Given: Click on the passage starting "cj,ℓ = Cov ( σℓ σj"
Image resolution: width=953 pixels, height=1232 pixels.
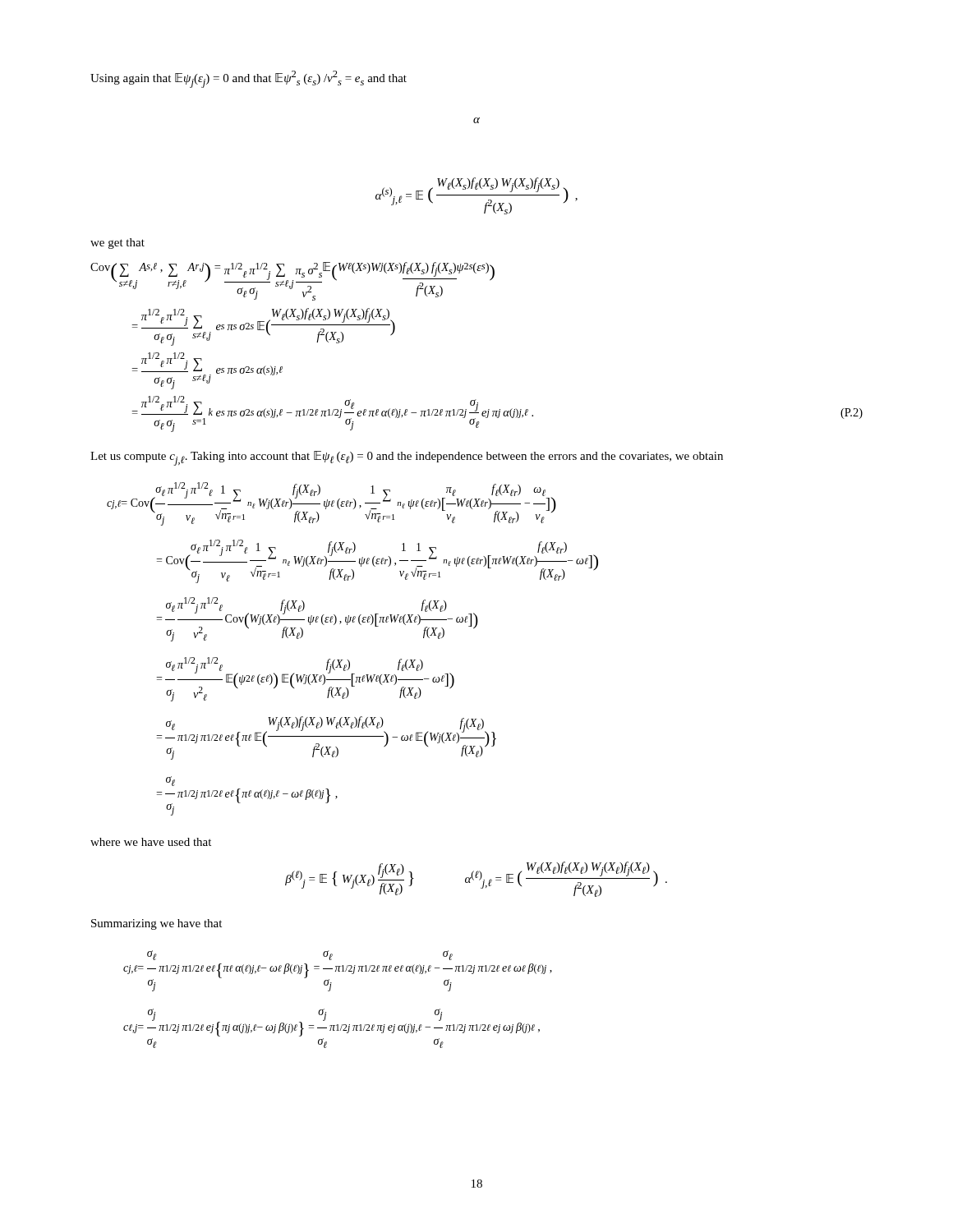Looking at the screenshot, I should tap(485, 648).
